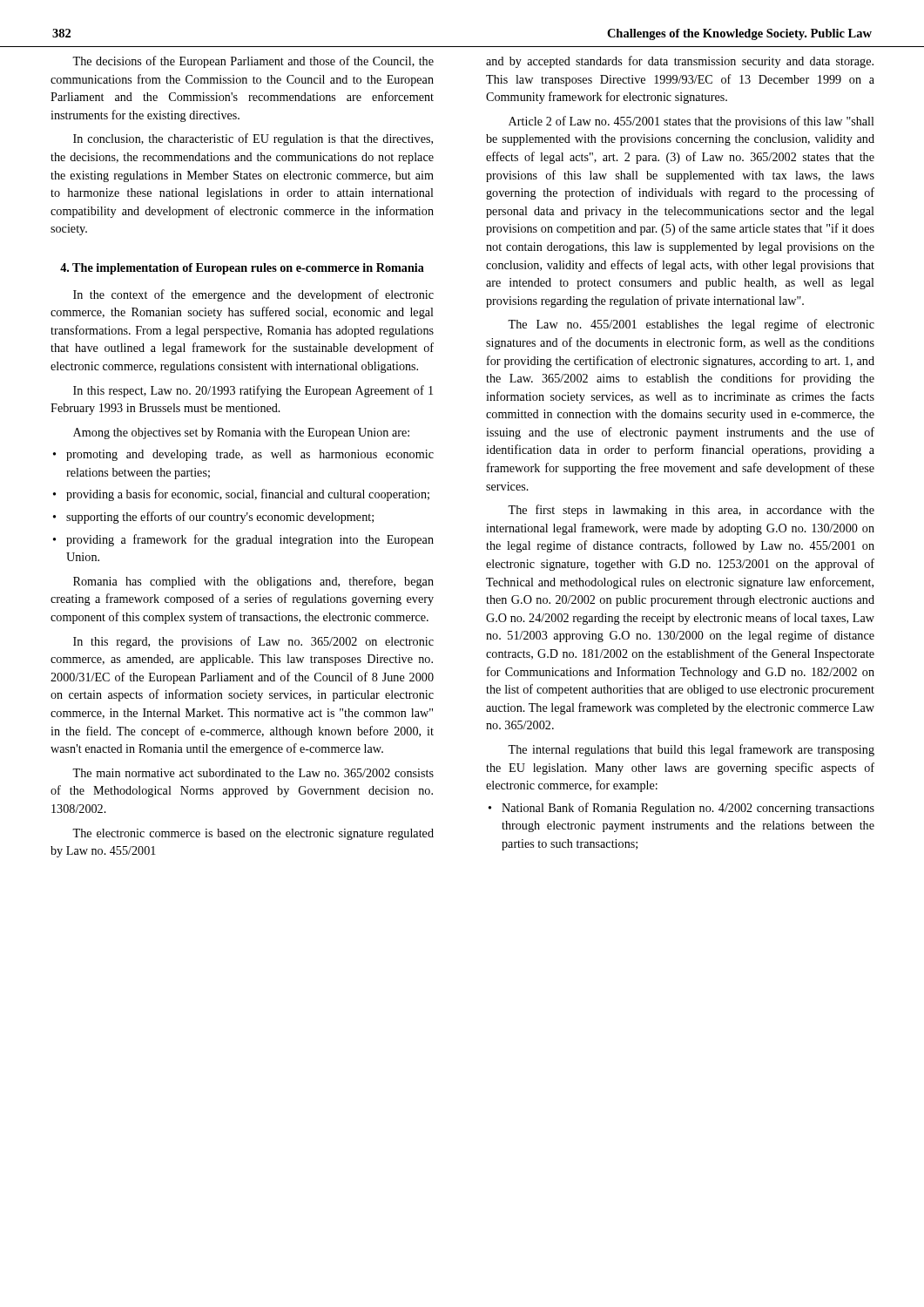924x1307 pixels.
Task: Point to the text starting "and by accepted"
Action: pos(680,79)
